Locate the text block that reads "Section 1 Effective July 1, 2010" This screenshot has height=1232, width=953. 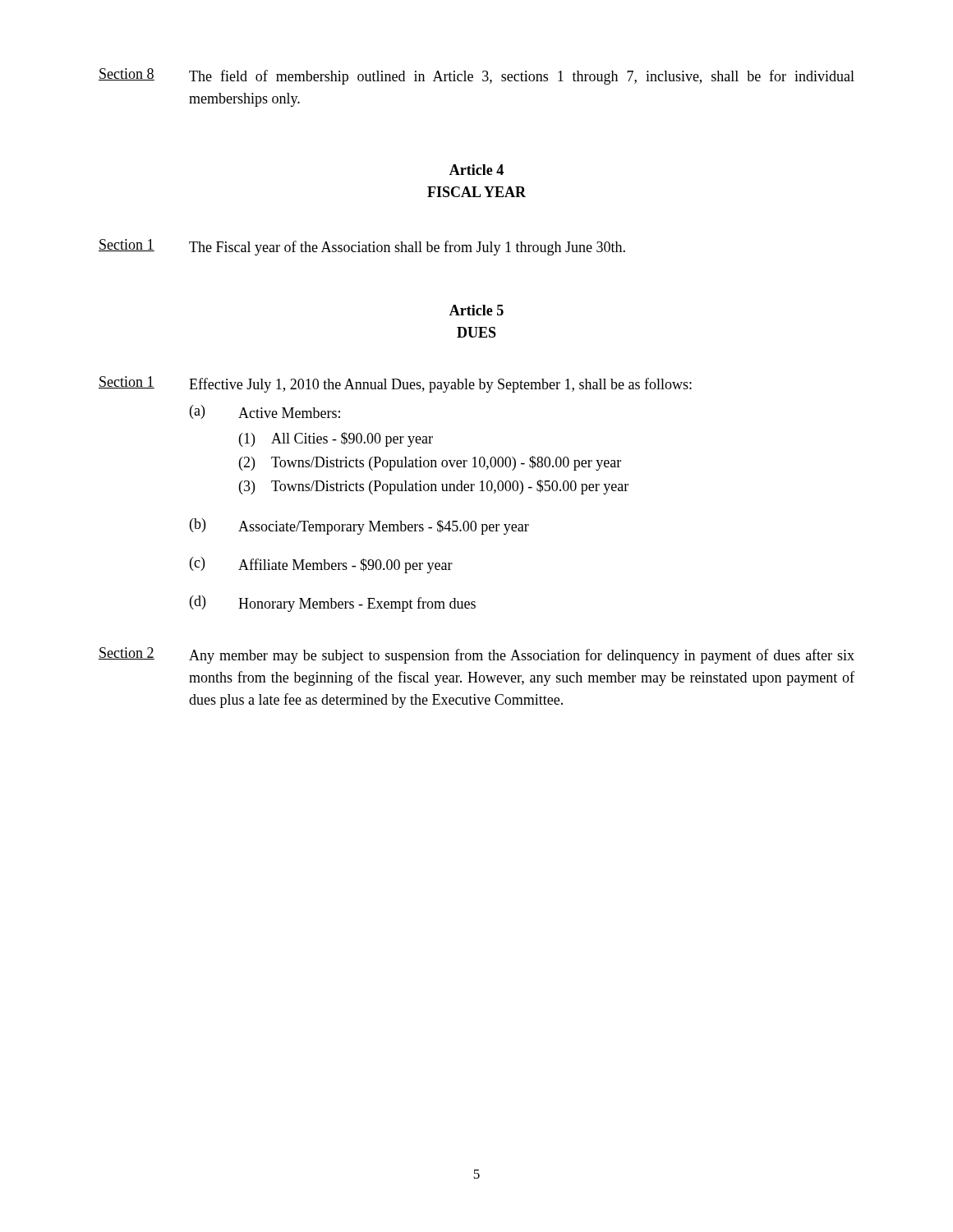476,385
